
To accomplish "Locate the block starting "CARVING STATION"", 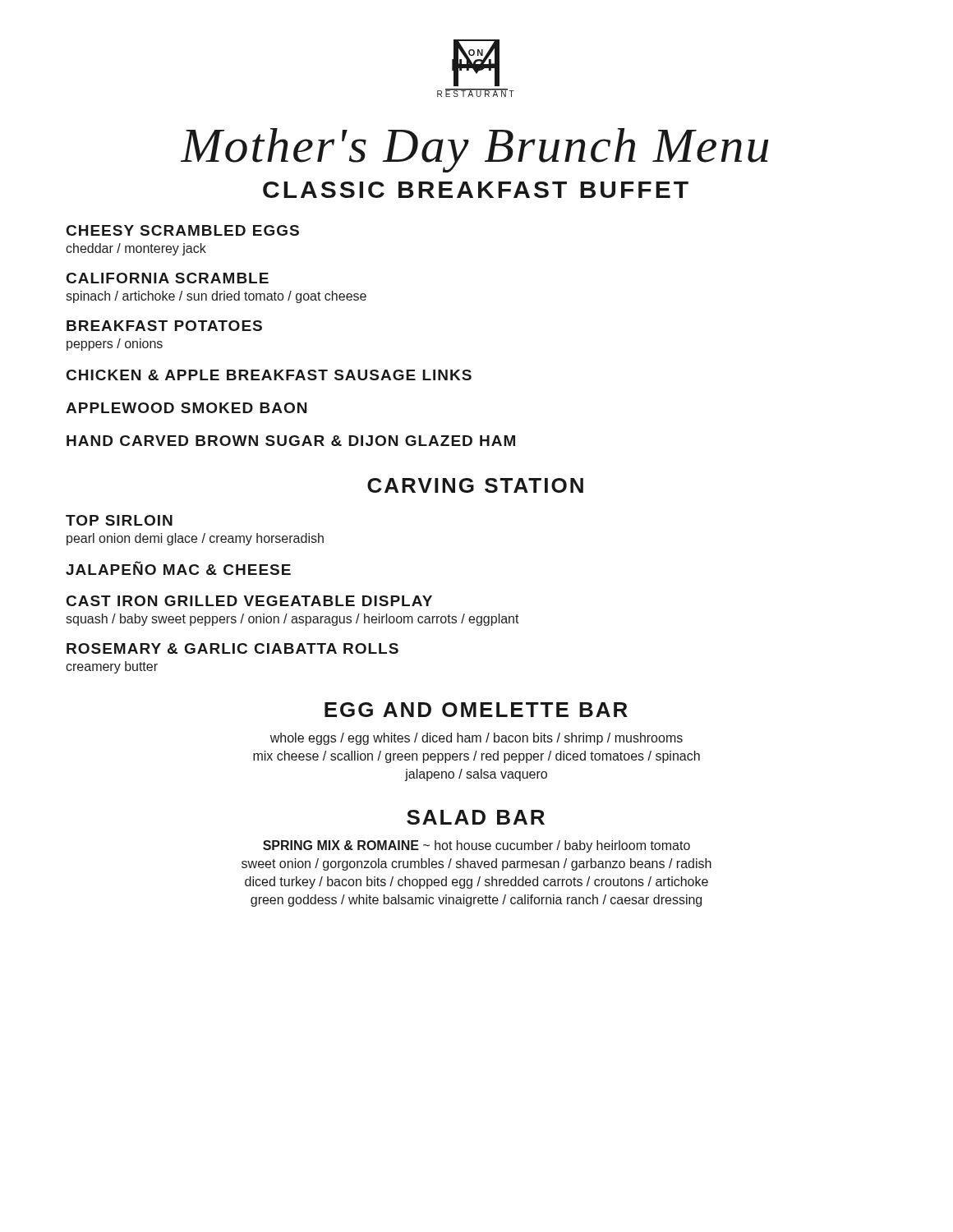I will [476, 485].
